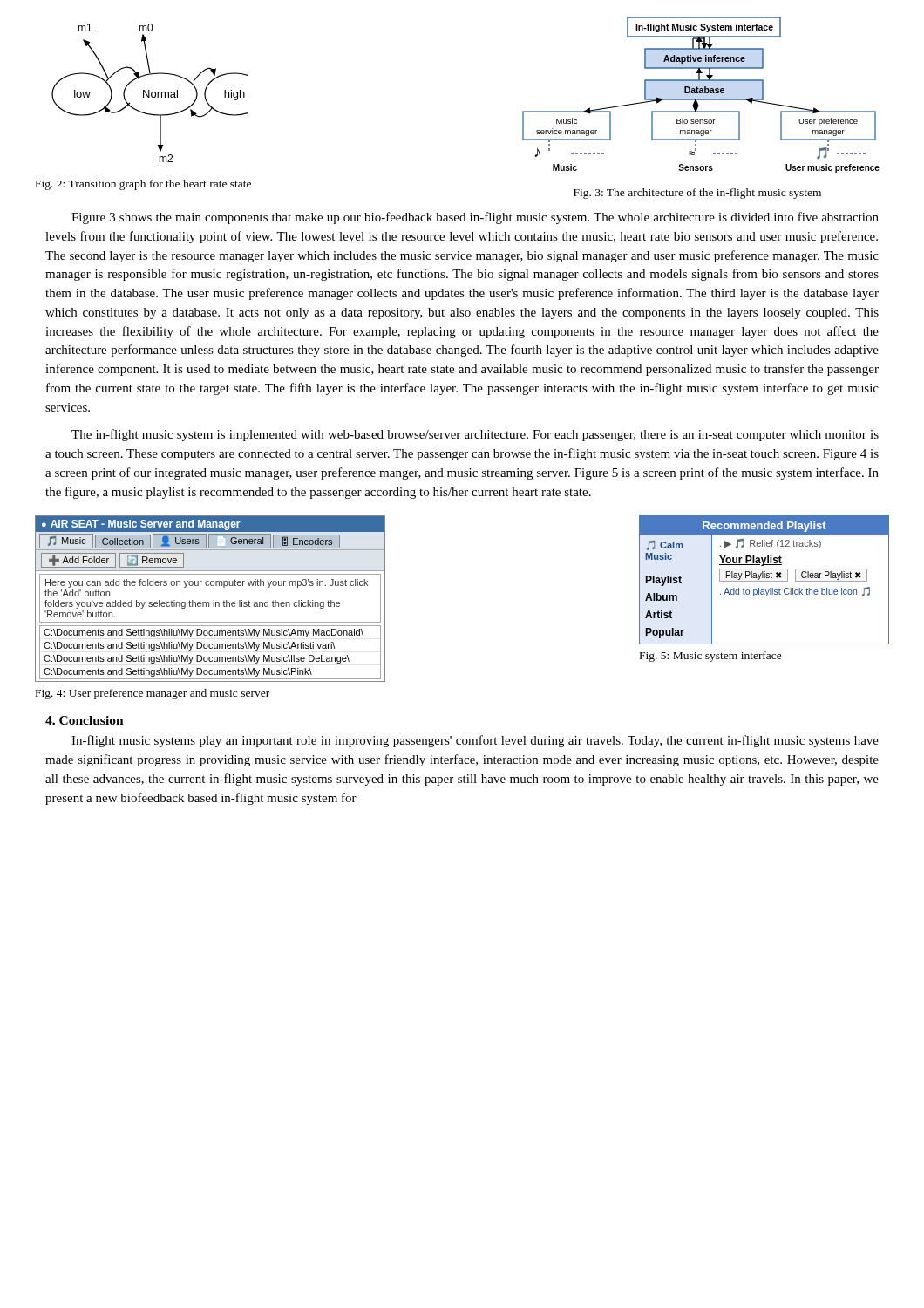Locate the block of text that opens with "In-flight music systems play an important"

click(462, 769)
